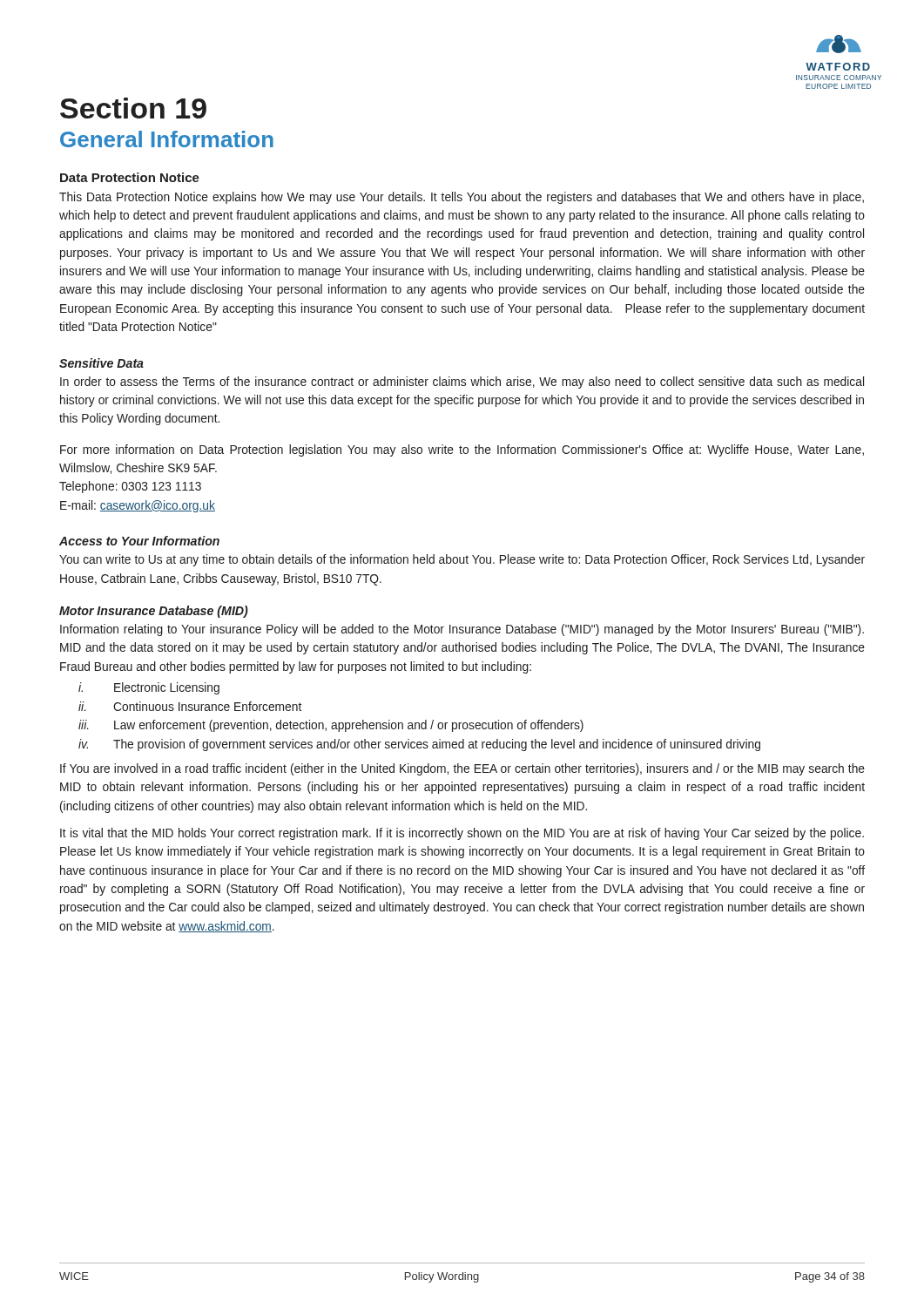The width and height of the screenshot is (924, 1307).
Task: Click on the list item with the text "i. Electronic Licensing"
Action: click(149, 688)
